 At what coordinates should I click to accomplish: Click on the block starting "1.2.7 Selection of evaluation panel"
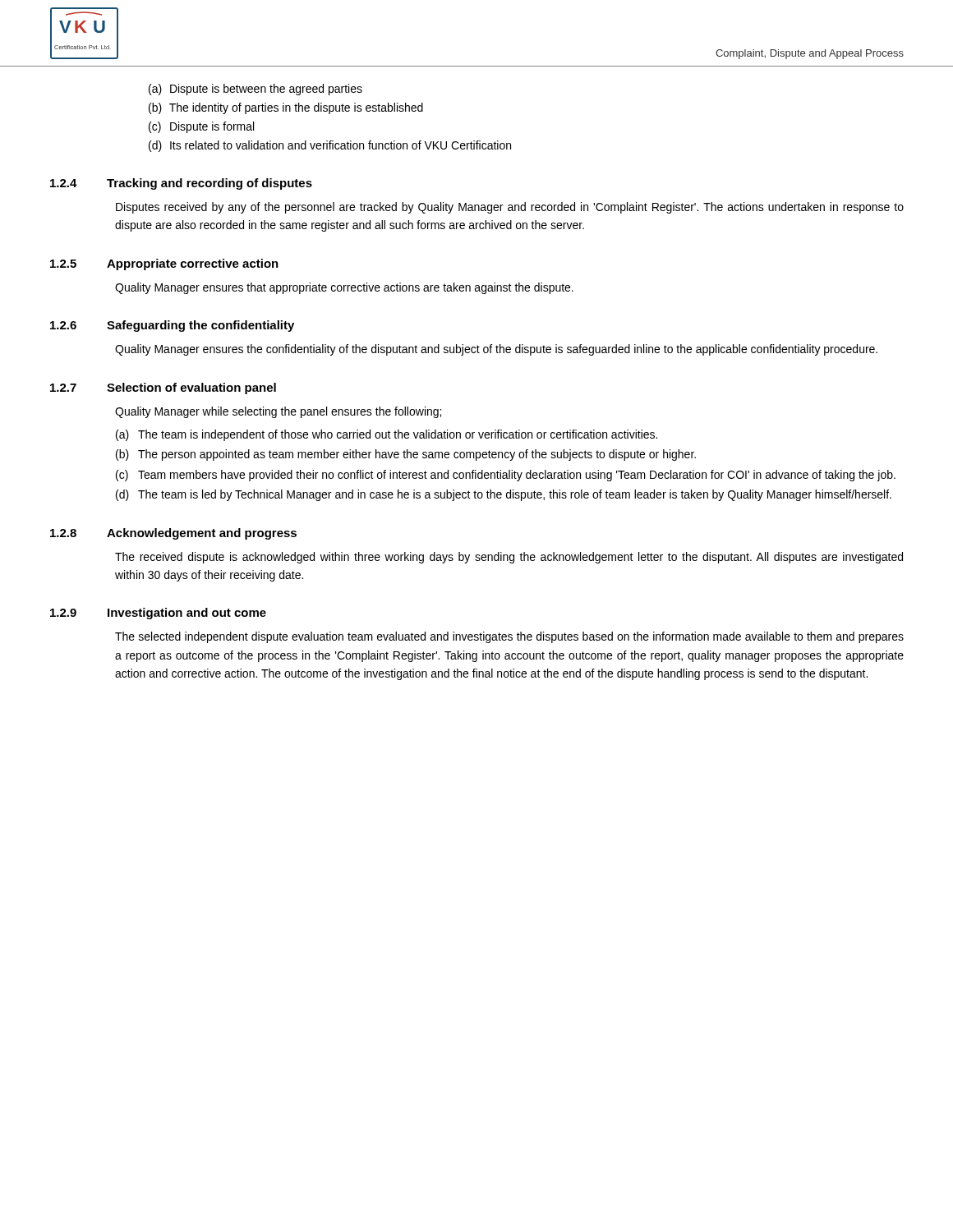point(163,387)
